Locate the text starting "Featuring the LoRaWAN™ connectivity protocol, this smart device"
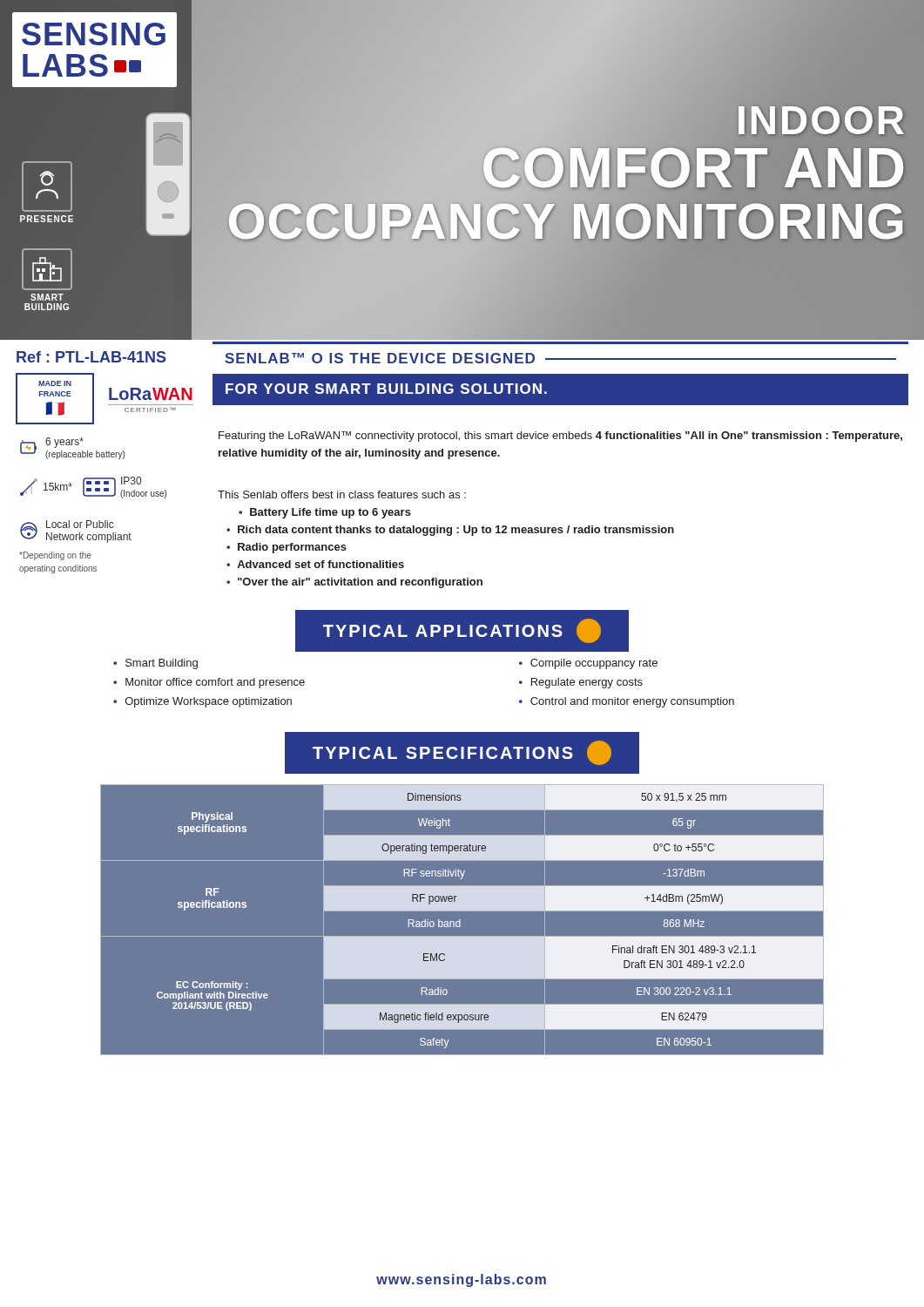The image size is (924, 1307). (560, 444)
